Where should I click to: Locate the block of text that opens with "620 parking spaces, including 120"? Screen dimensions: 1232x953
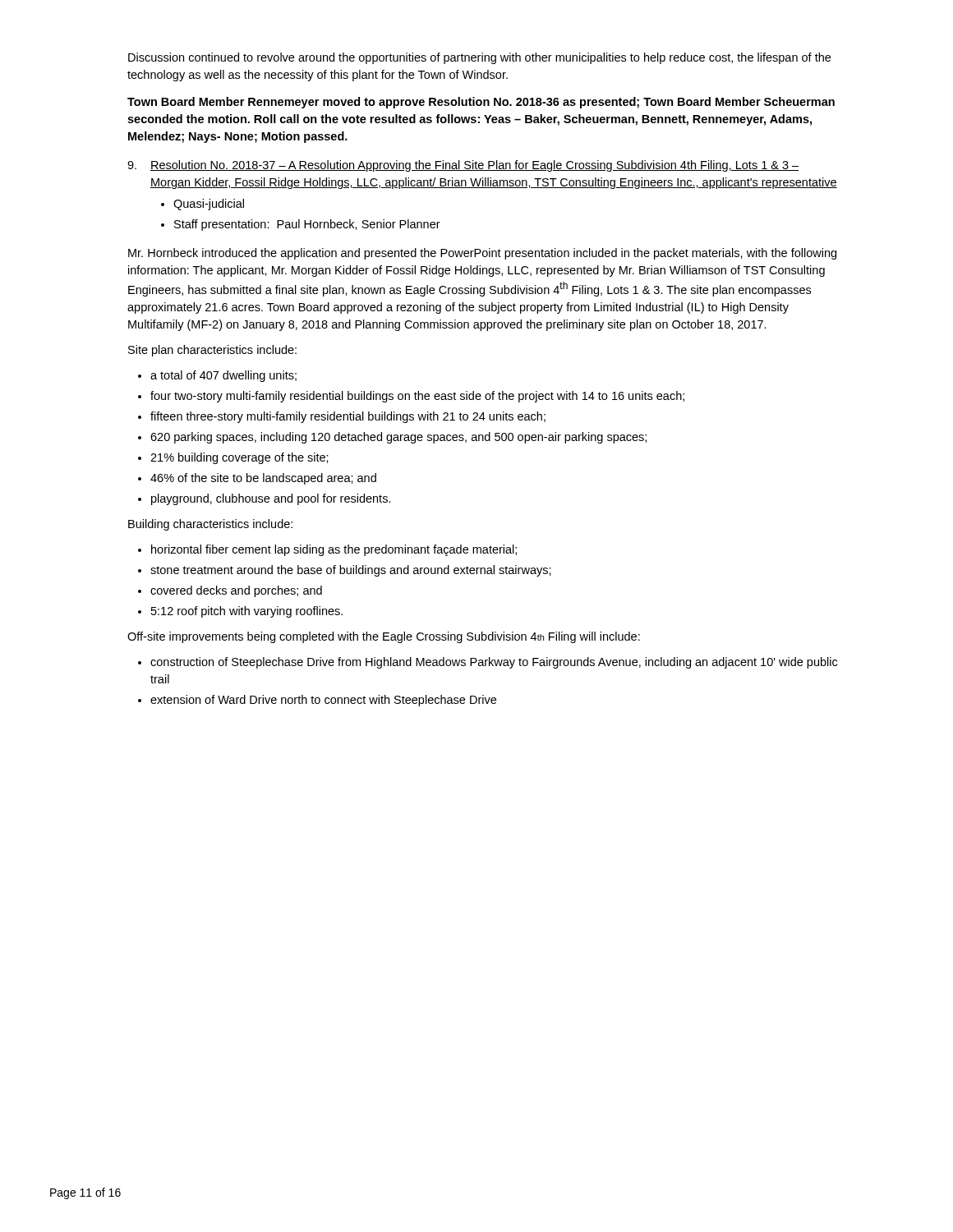point(399,437)
